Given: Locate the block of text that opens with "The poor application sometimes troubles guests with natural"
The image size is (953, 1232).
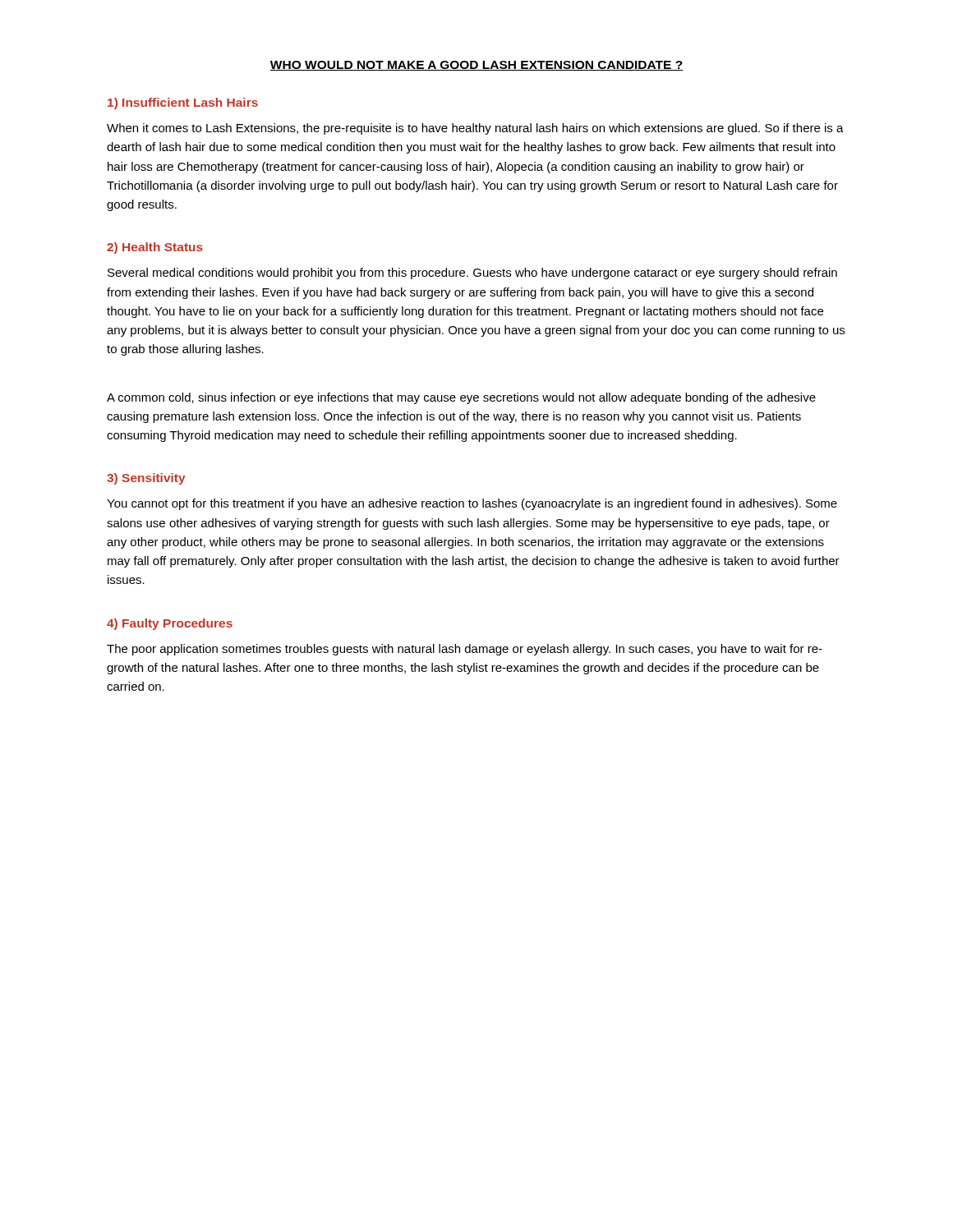Looking at the screenshot, I should [465, 667].
